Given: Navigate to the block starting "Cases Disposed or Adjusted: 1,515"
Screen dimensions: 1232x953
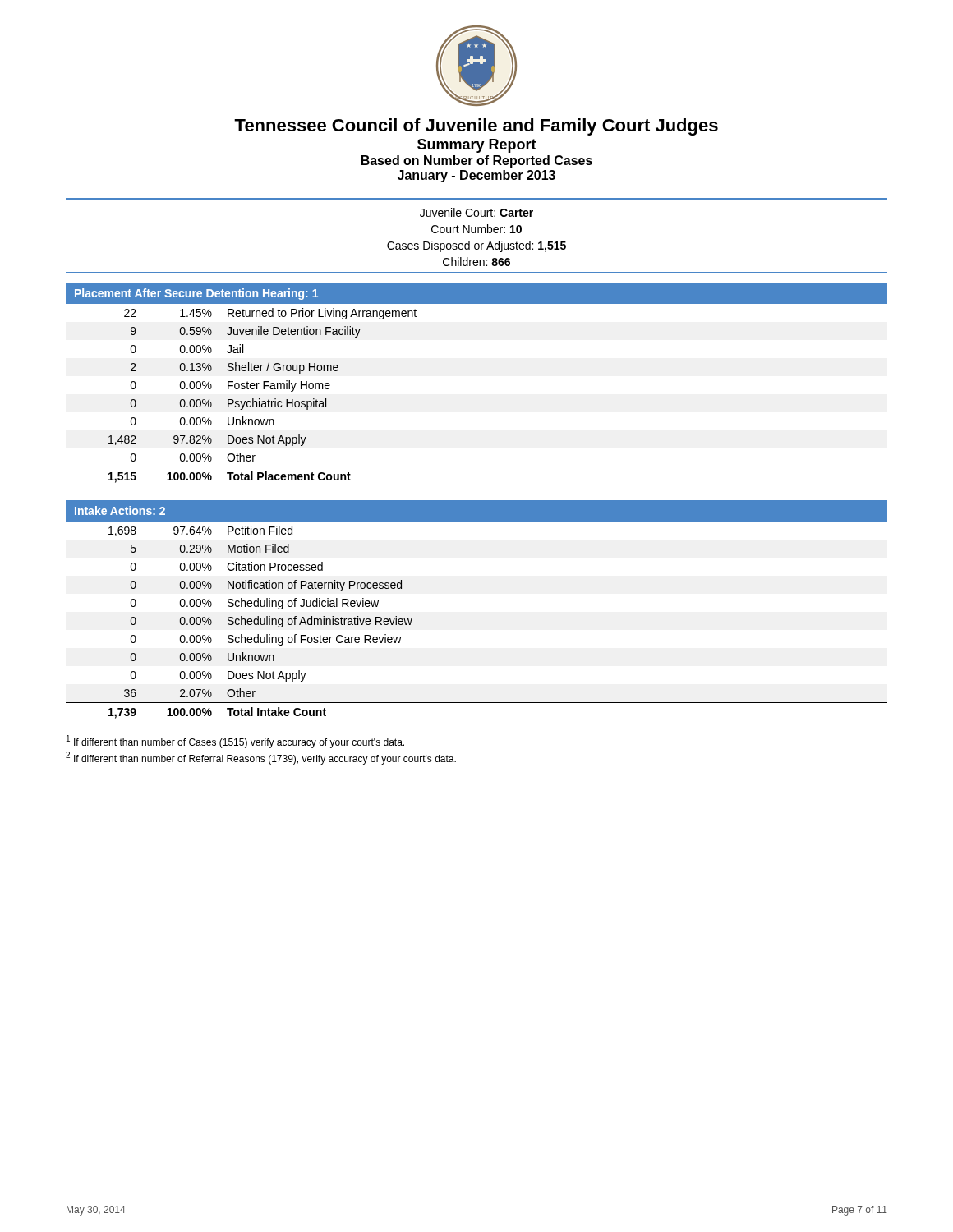Looking at the screenshot, I should (476, 246).
